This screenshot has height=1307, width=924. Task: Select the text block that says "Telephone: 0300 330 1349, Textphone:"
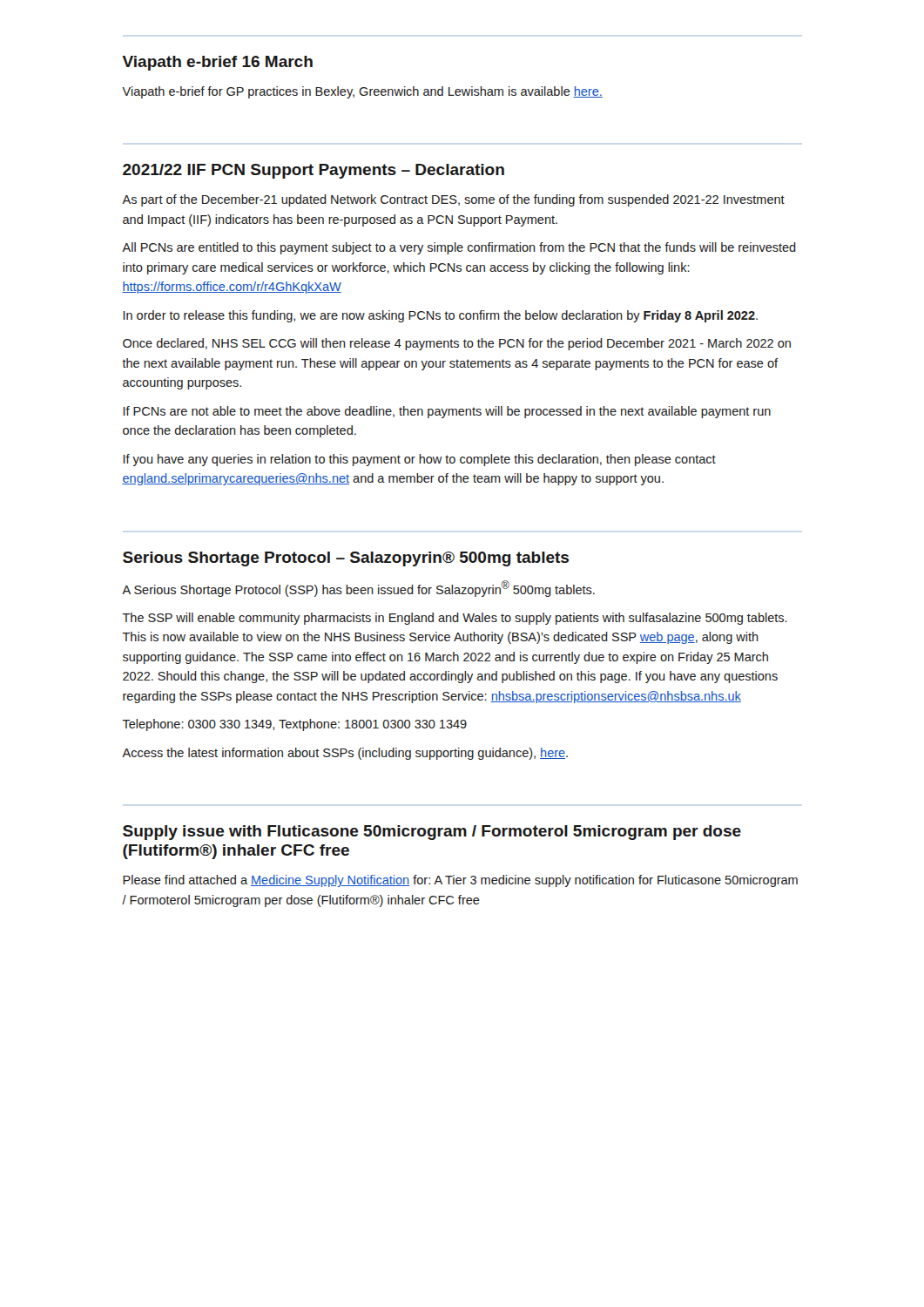pos(295,724)
